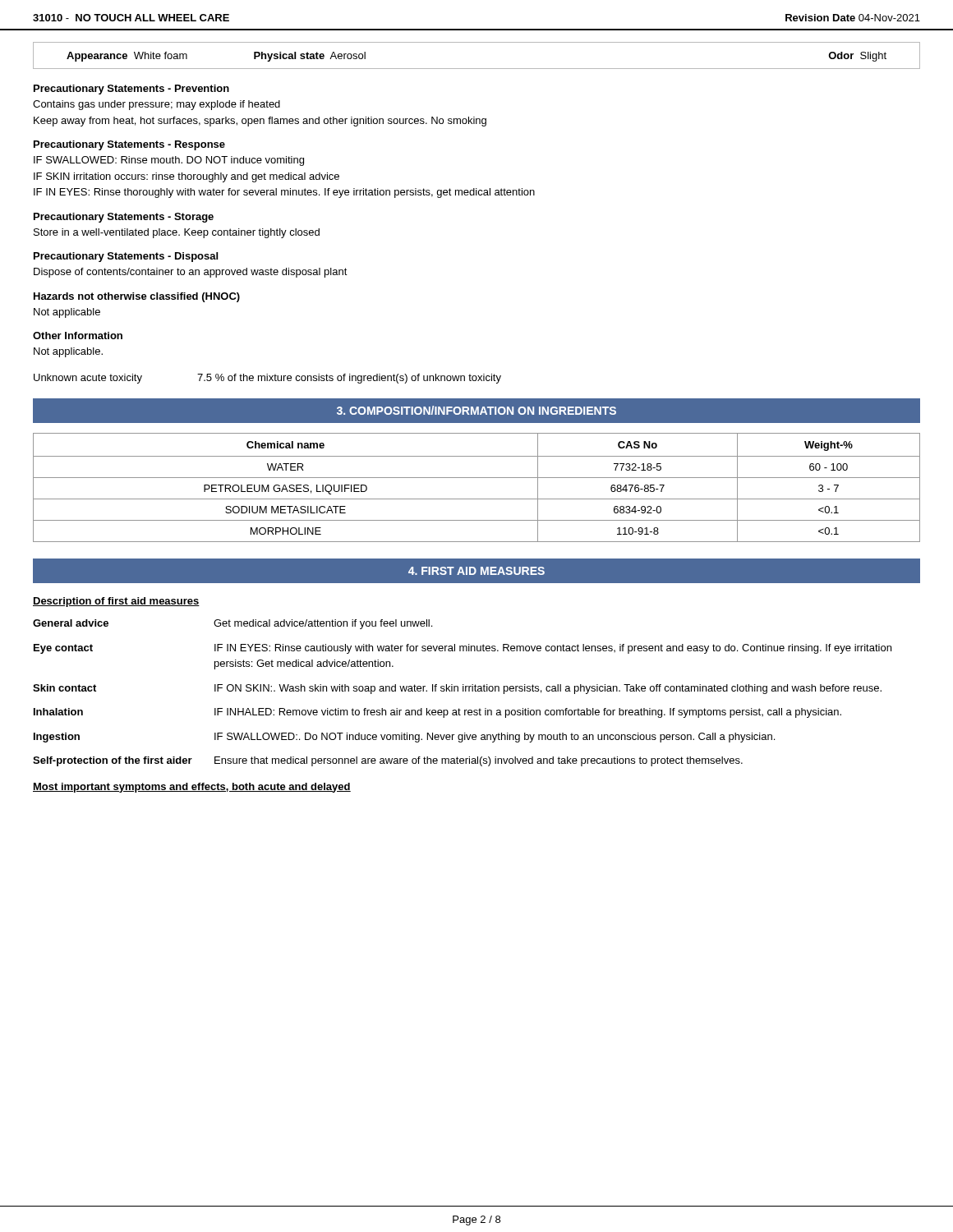The width and height of the screenshot is (953, 1232).
Task: Where is the passage that starts "Inhalation IF INHALED: Remove victim to"?
Action: (438, 712)
